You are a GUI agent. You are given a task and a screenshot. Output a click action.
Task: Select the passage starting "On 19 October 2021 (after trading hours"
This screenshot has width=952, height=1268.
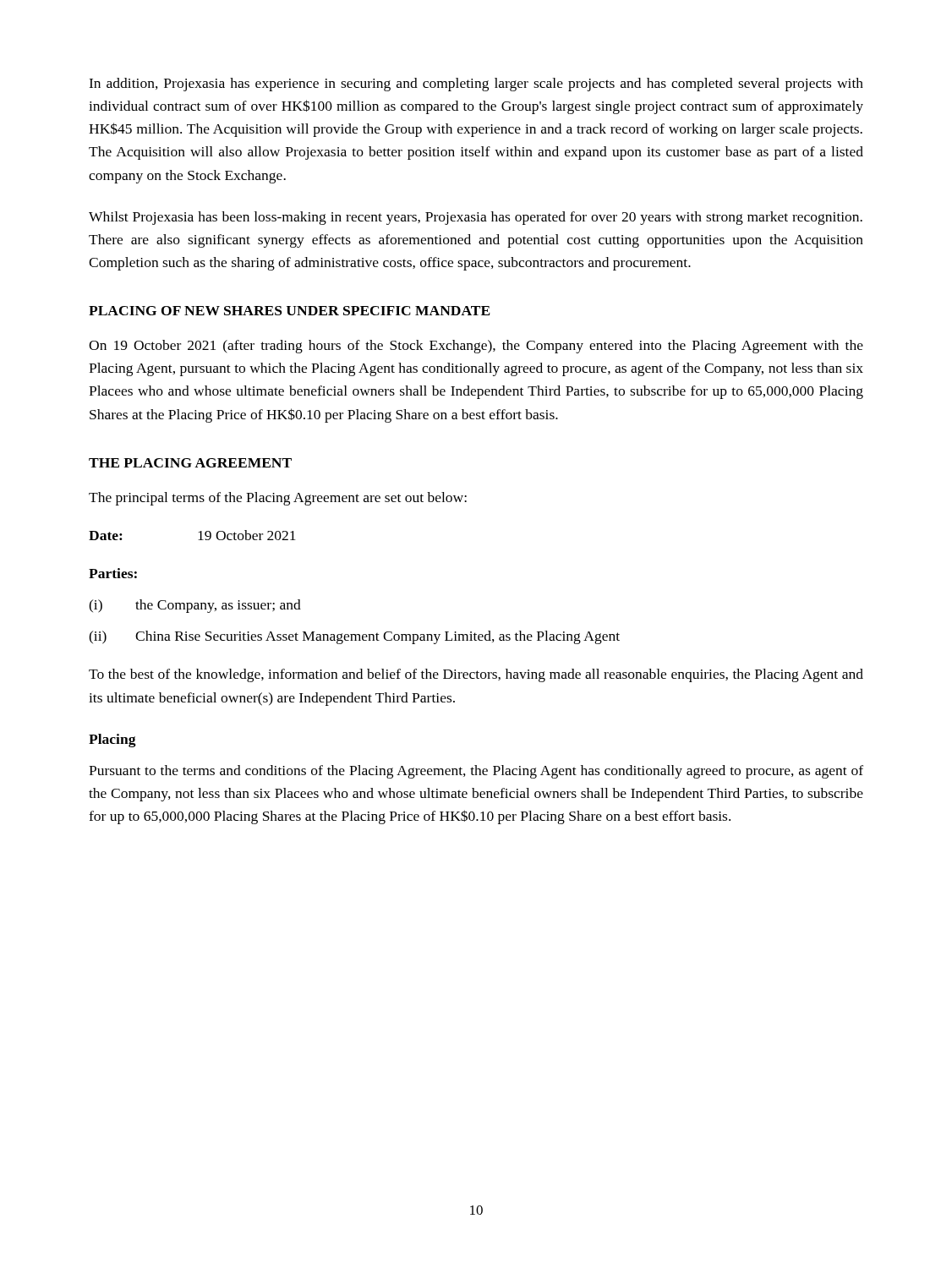(x=476, y=379)
